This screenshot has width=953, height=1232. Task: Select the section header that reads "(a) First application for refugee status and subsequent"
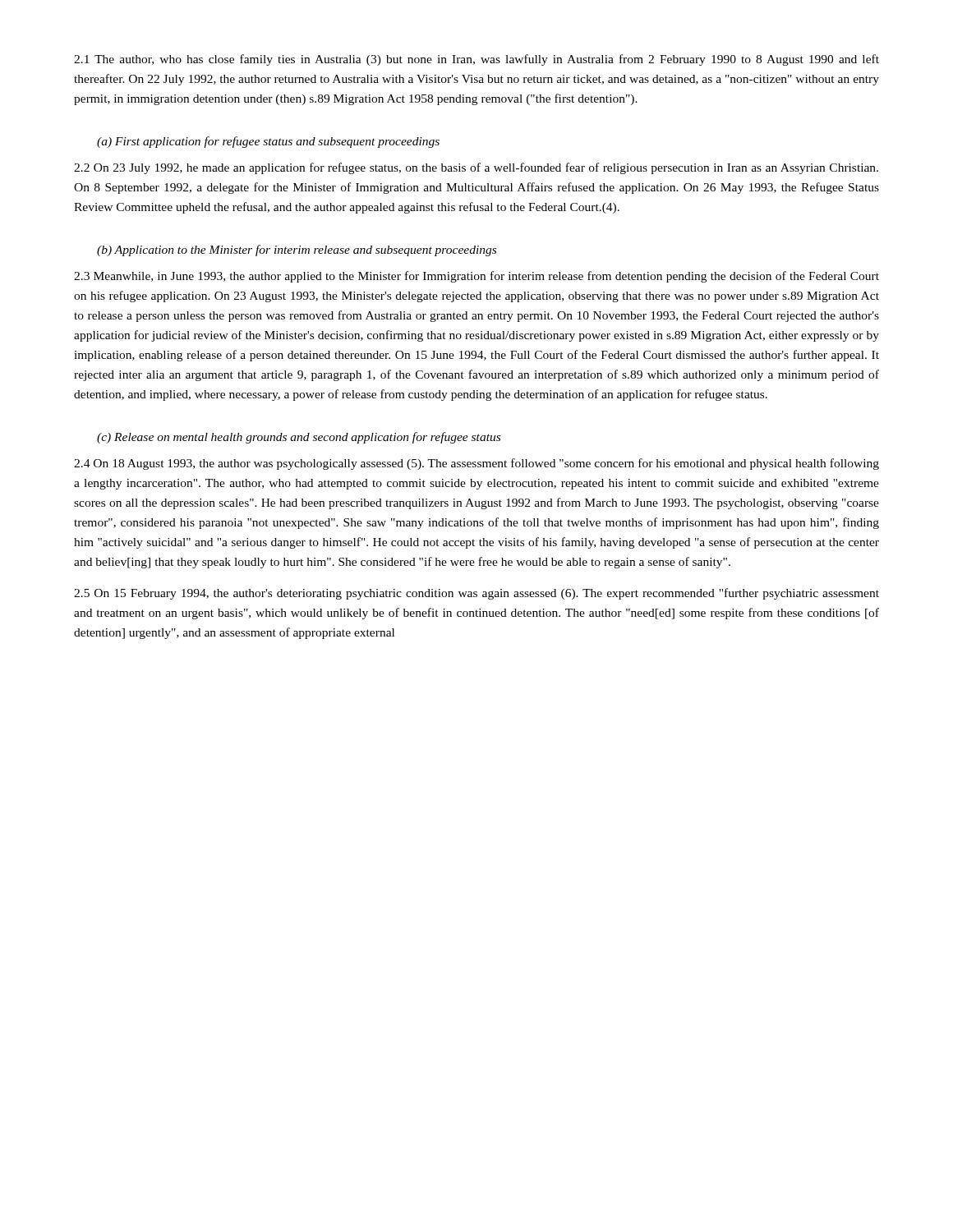(x=268, y=141)
